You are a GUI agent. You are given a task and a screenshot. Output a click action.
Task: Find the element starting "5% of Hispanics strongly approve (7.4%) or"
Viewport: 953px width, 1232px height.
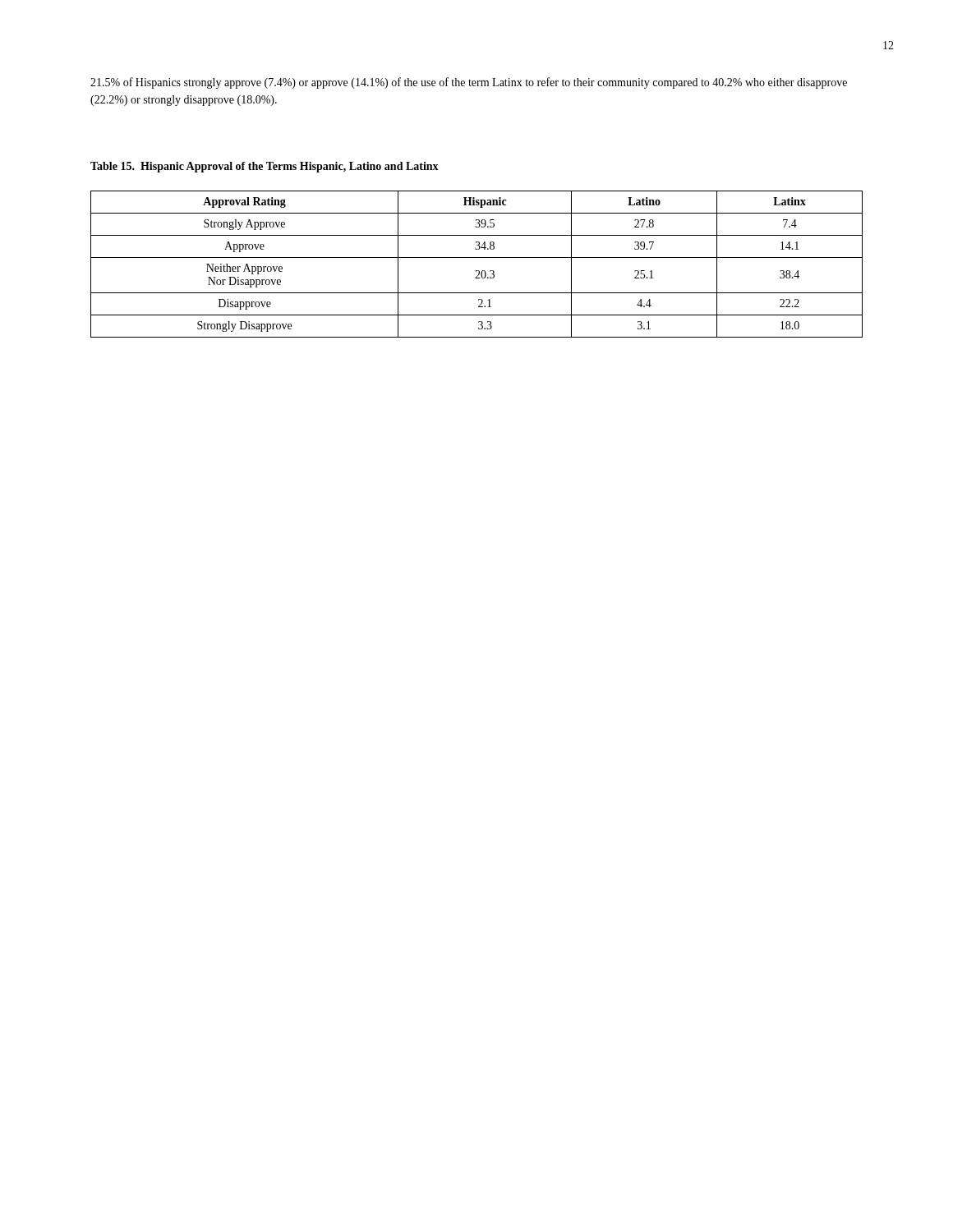(469, 91)
